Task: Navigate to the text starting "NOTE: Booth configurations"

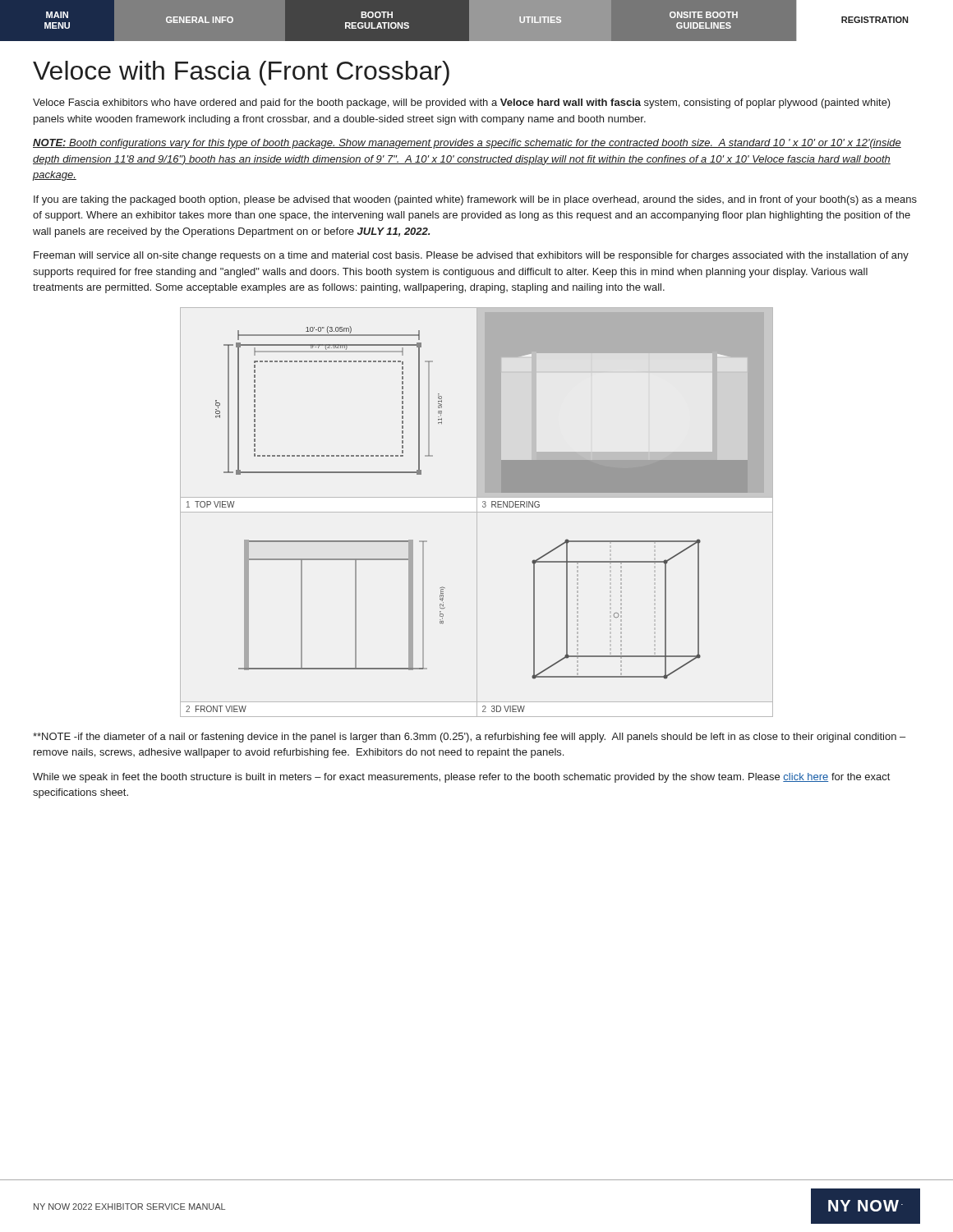Action: (467, 159)
